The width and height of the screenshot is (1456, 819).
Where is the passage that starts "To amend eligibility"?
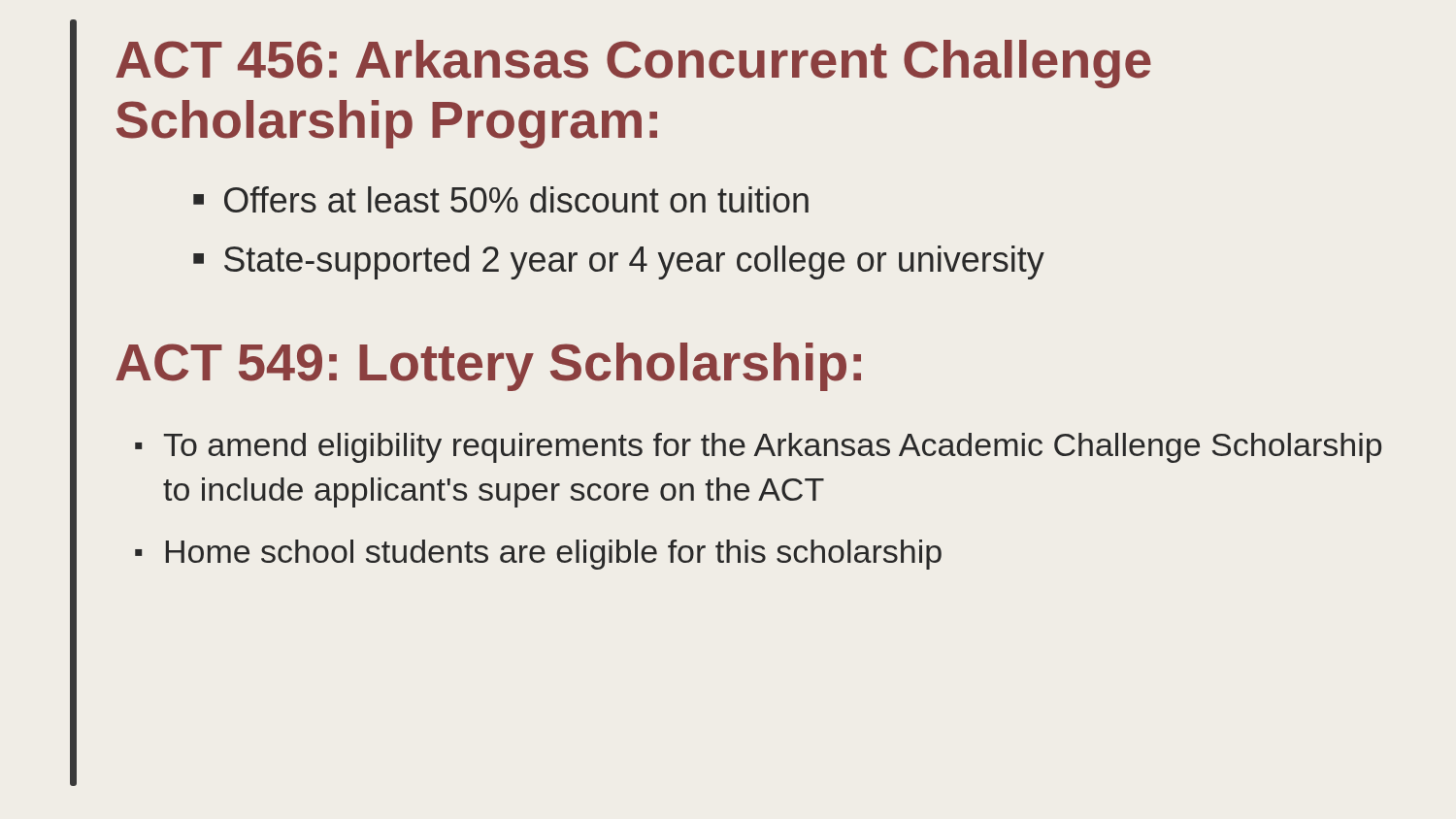pyautogui.click(x=773, y=467)
